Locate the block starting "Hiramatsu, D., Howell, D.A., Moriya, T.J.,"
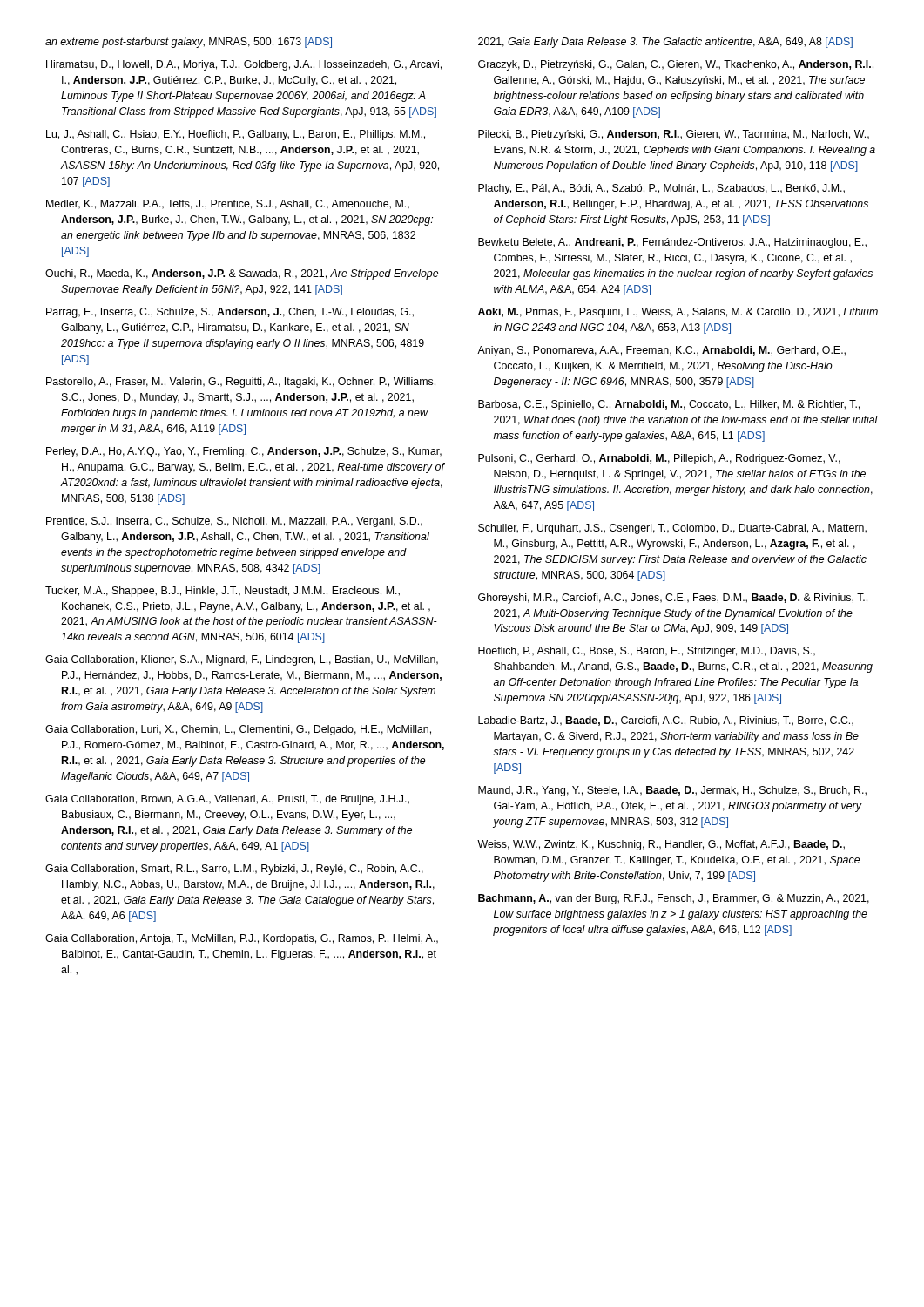The height and width of the screenshot is (1307, 924). tap(244, 88)
